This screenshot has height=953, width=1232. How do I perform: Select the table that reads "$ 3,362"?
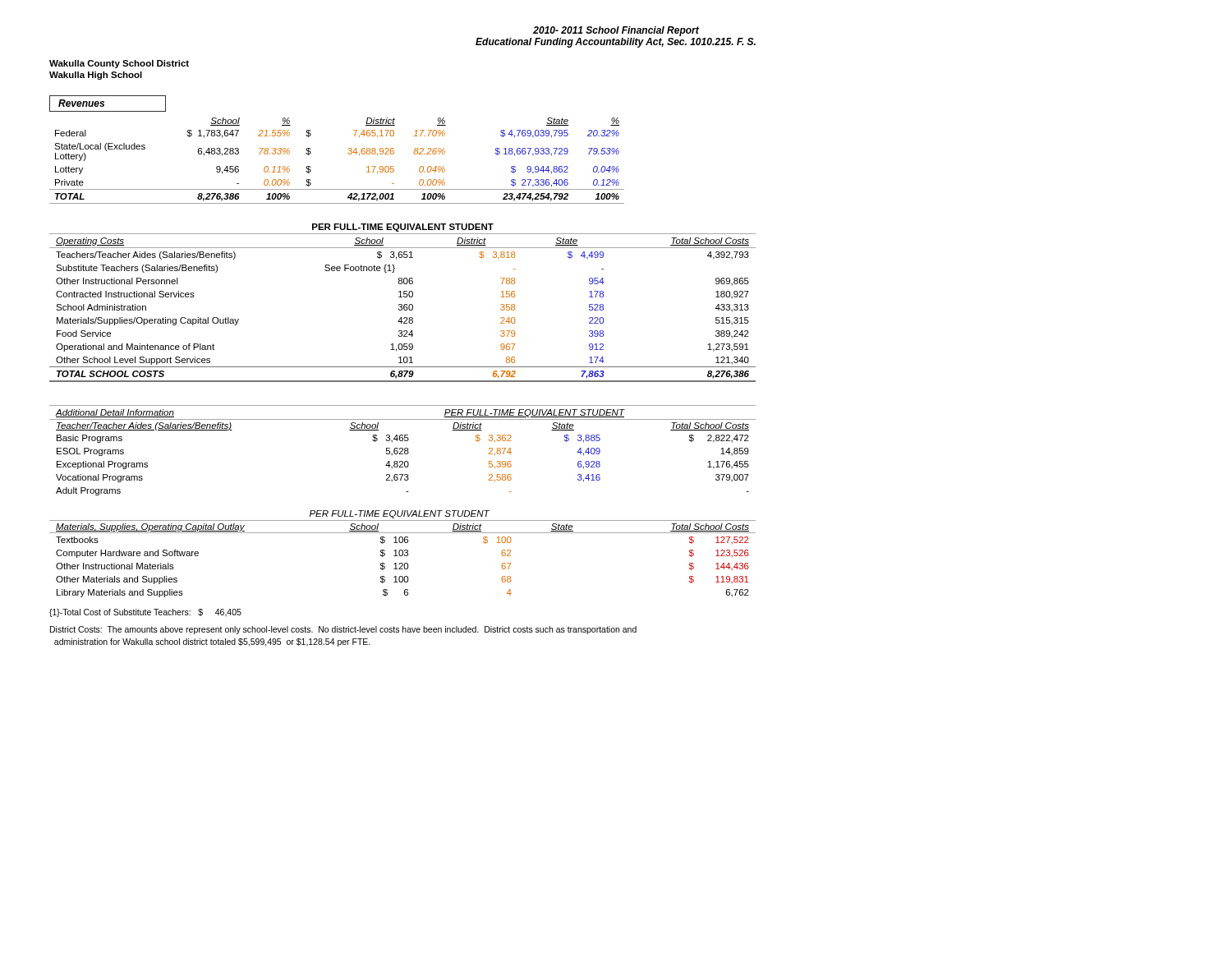click(616, 451)
